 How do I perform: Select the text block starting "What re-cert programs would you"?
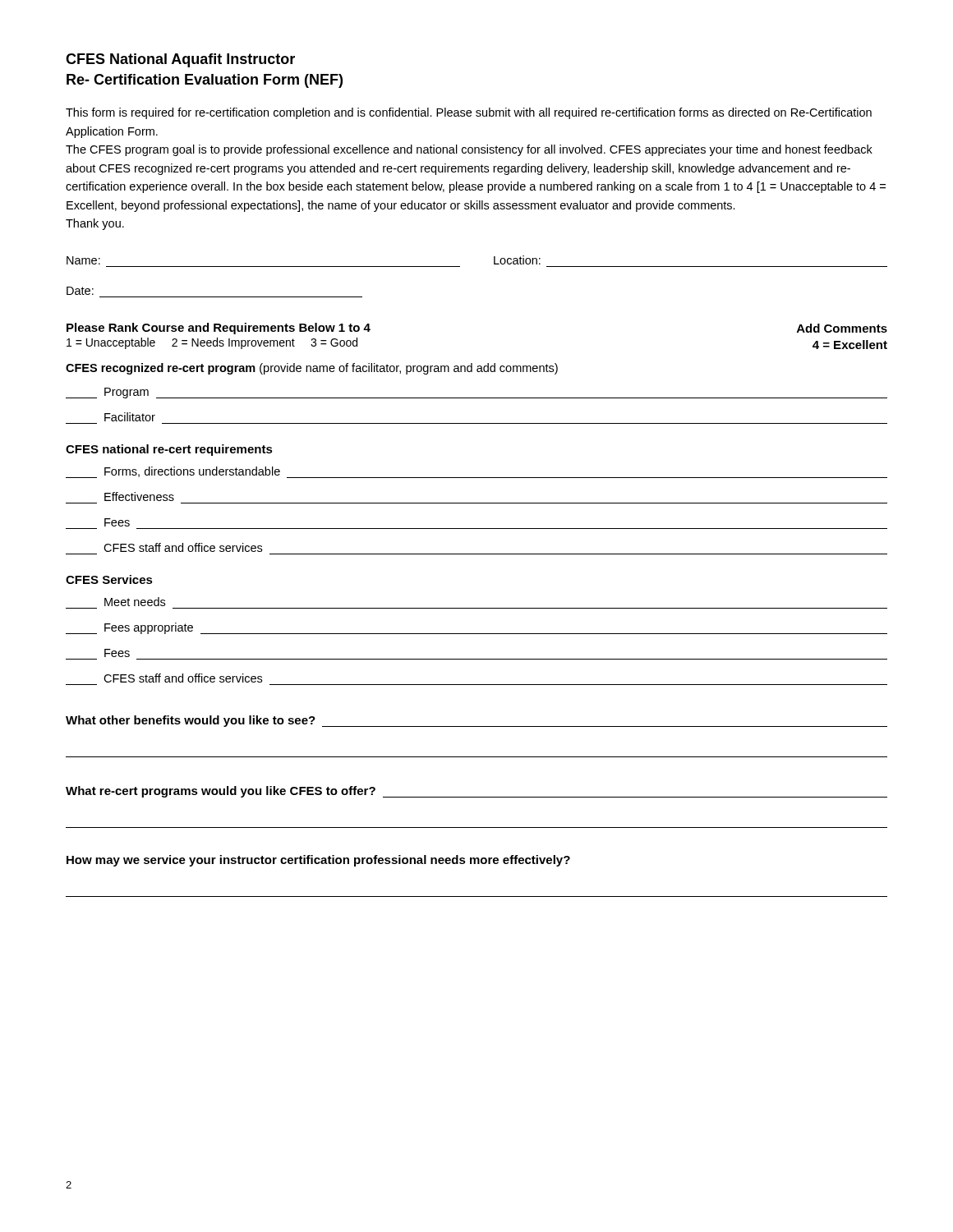tap(476, 805)
